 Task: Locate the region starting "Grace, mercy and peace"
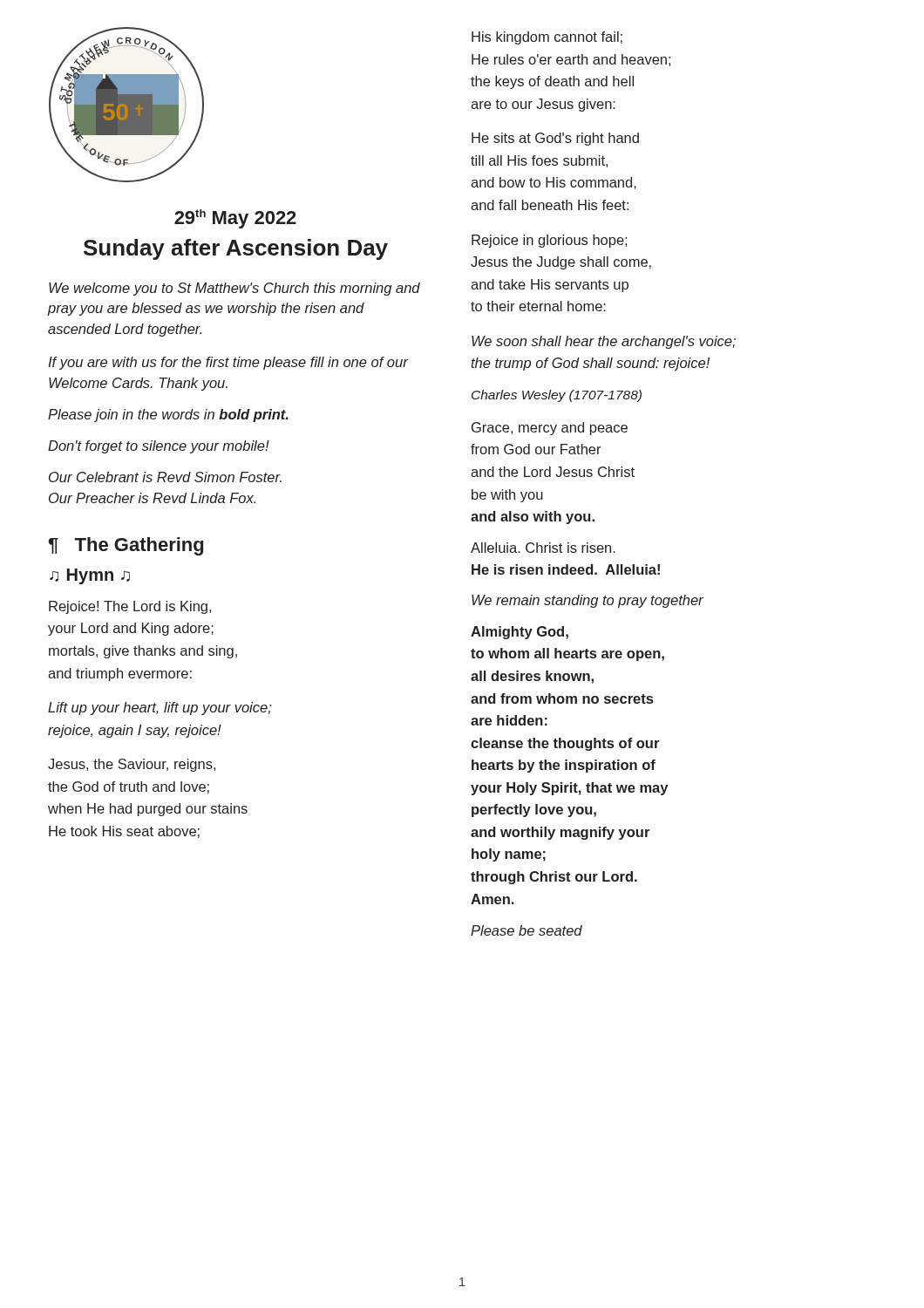[553, 472]
